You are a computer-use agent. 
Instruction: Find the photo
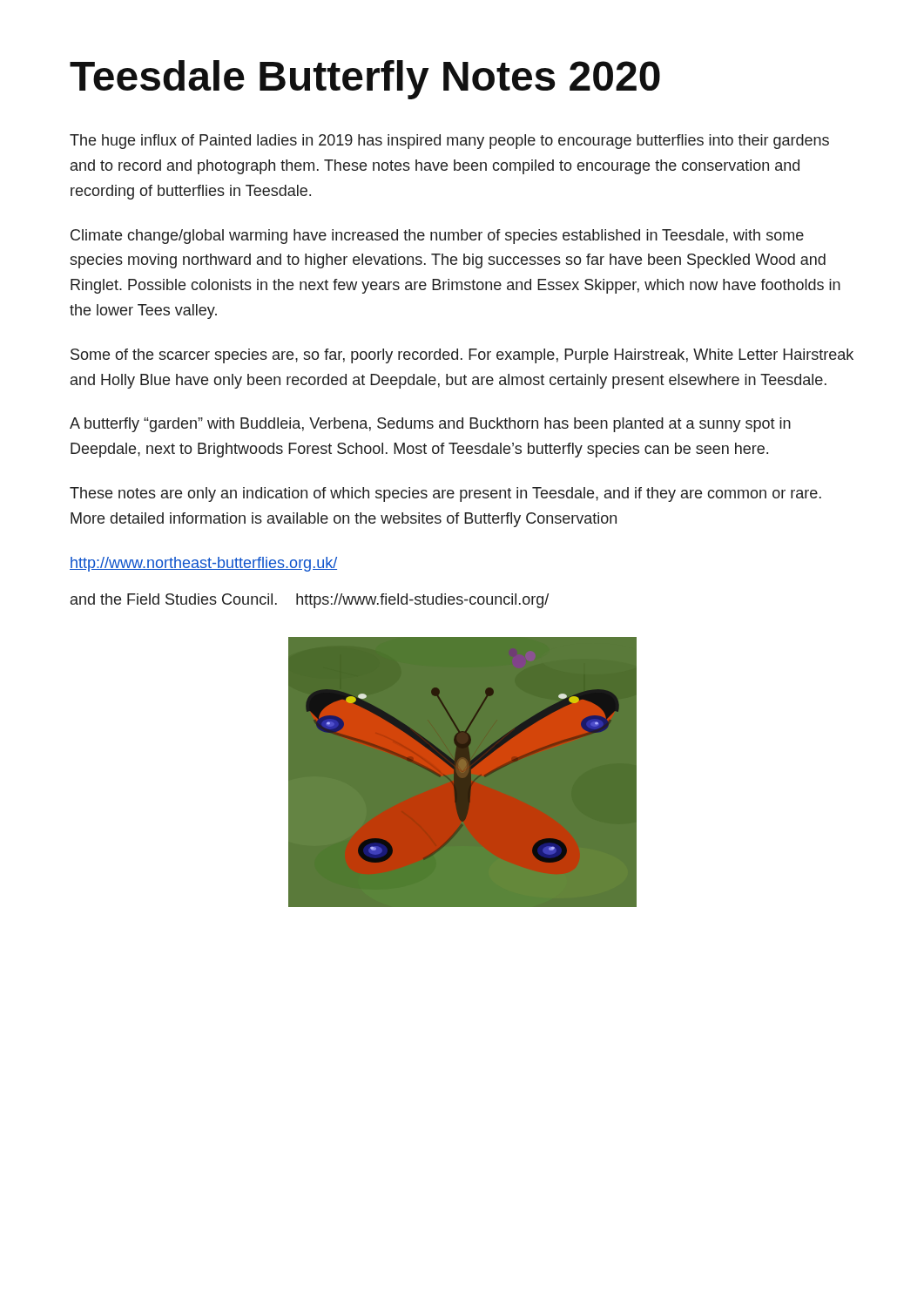tap(462, 772)
